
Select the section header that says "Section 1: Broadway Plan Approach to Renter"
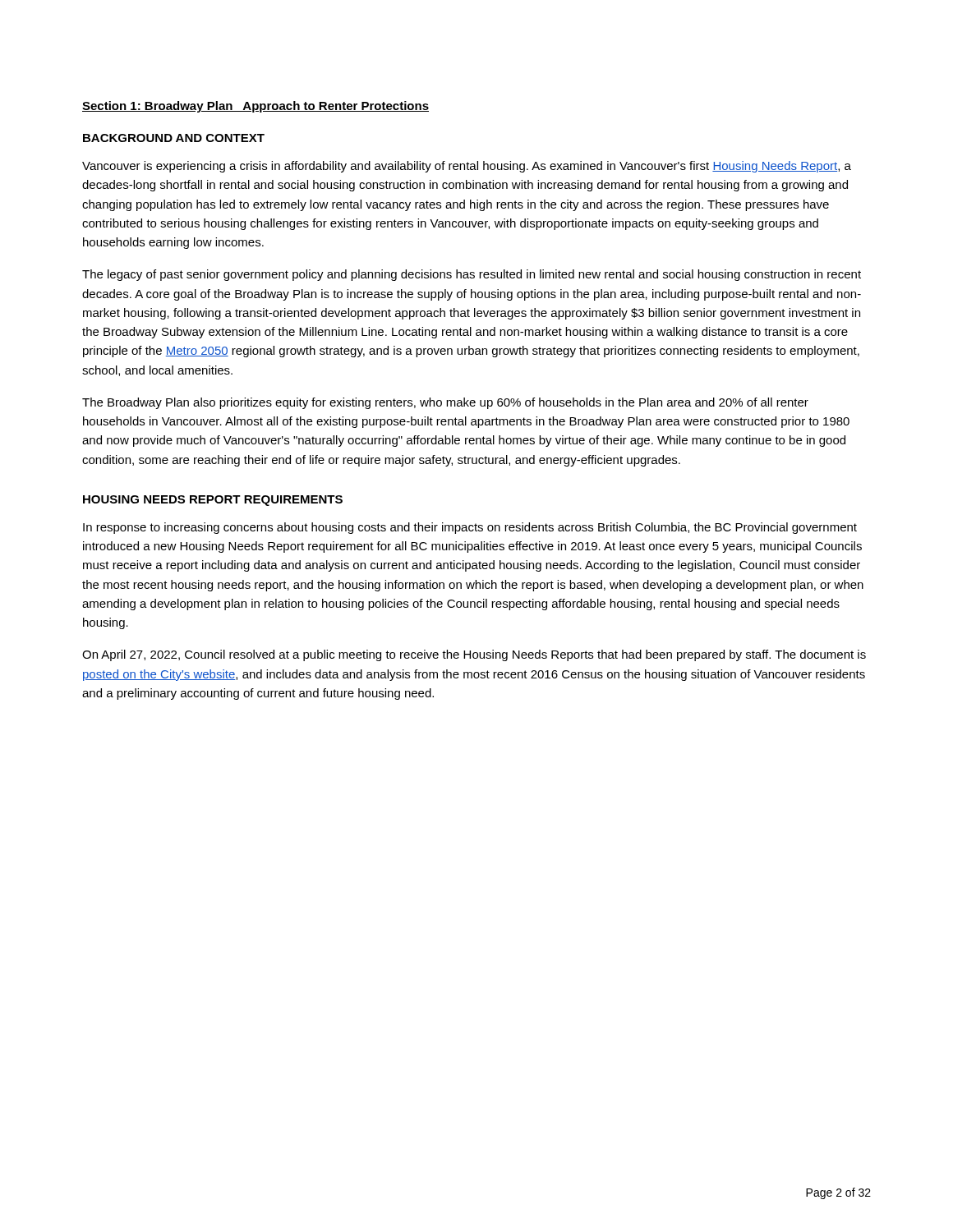[255, 106]
